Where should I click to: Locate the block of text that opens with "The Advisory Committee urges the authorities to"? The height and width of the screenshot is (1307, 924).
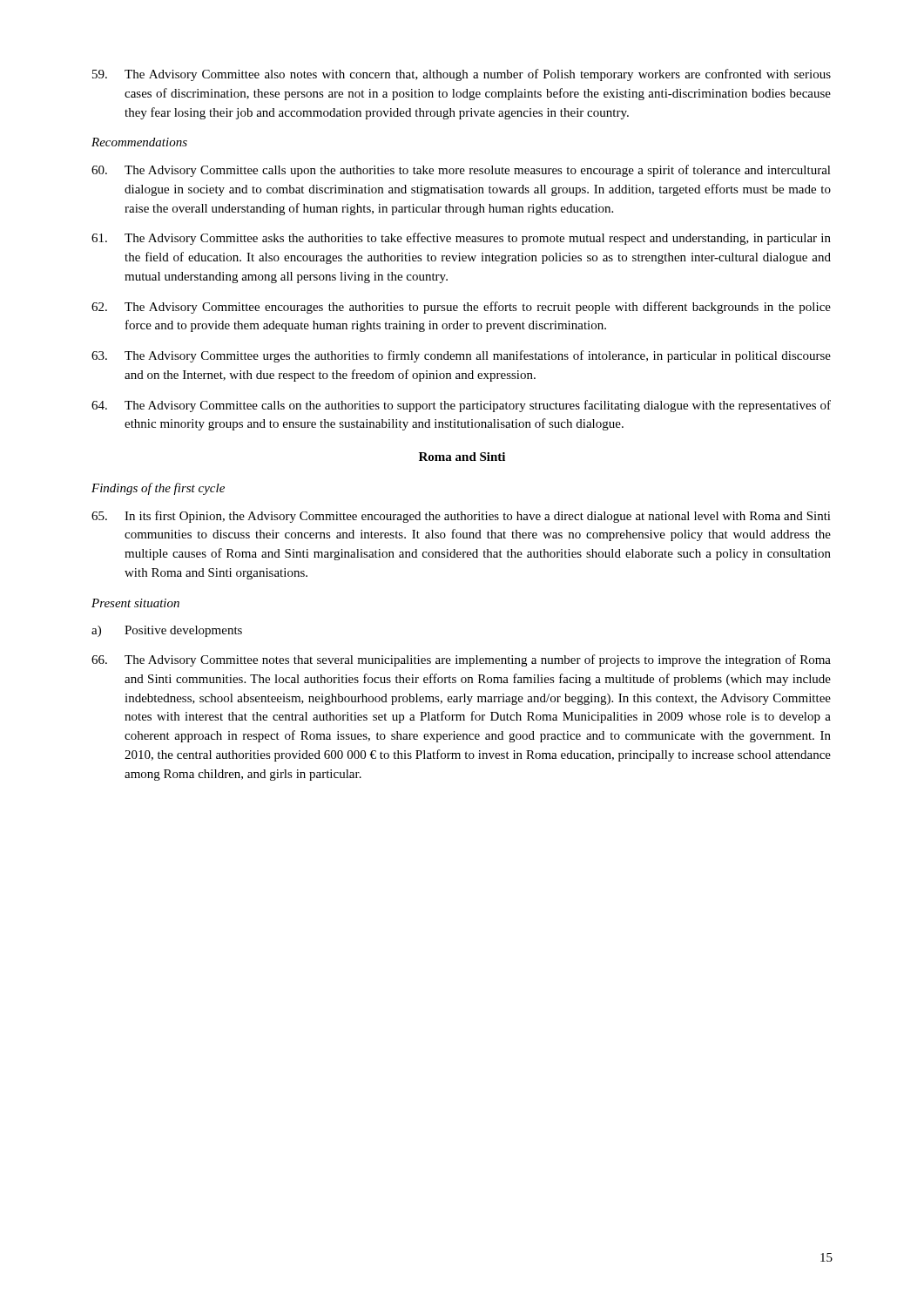coord(461,366)
